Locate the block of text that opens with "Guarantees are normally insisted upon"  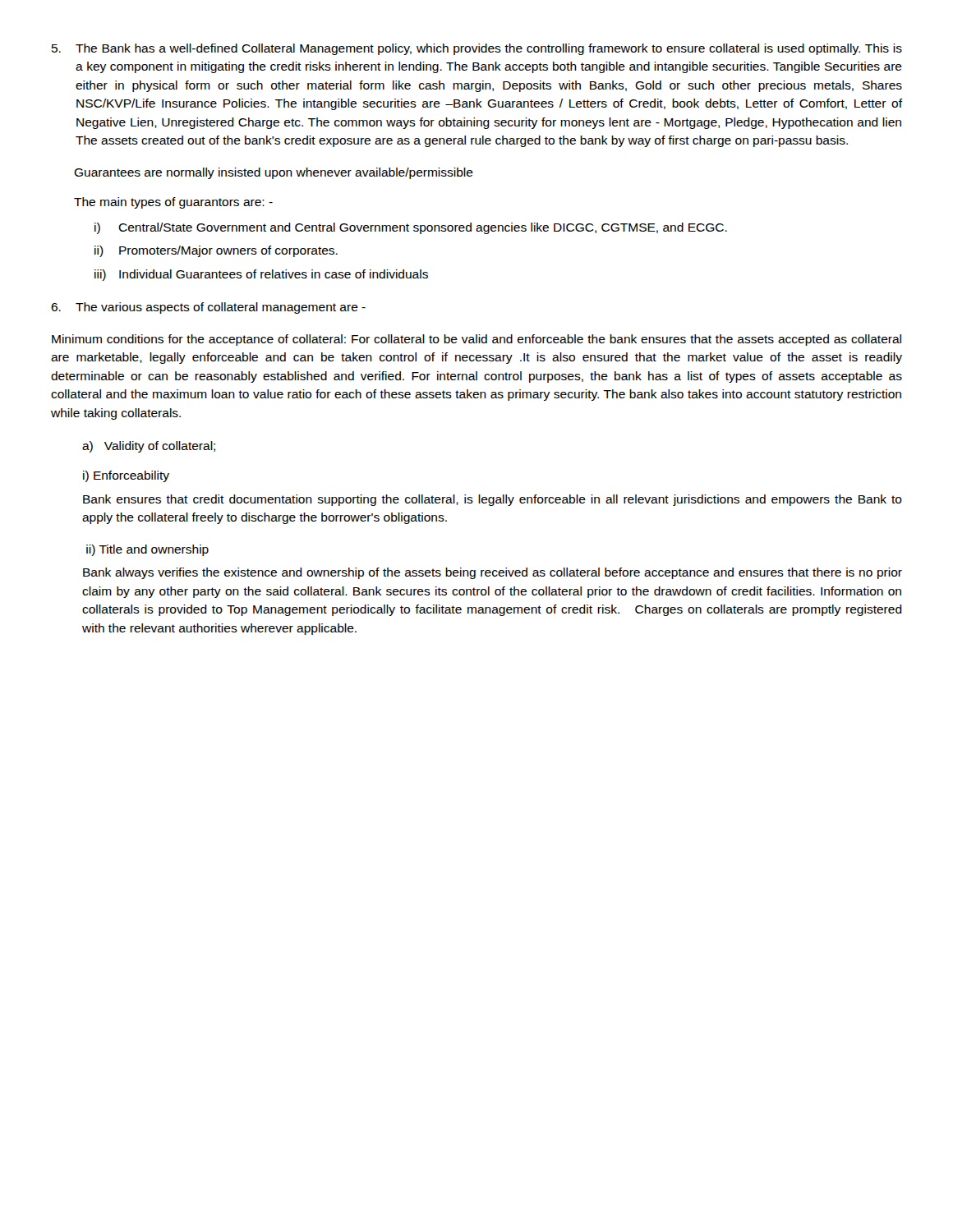pos(274,172)
